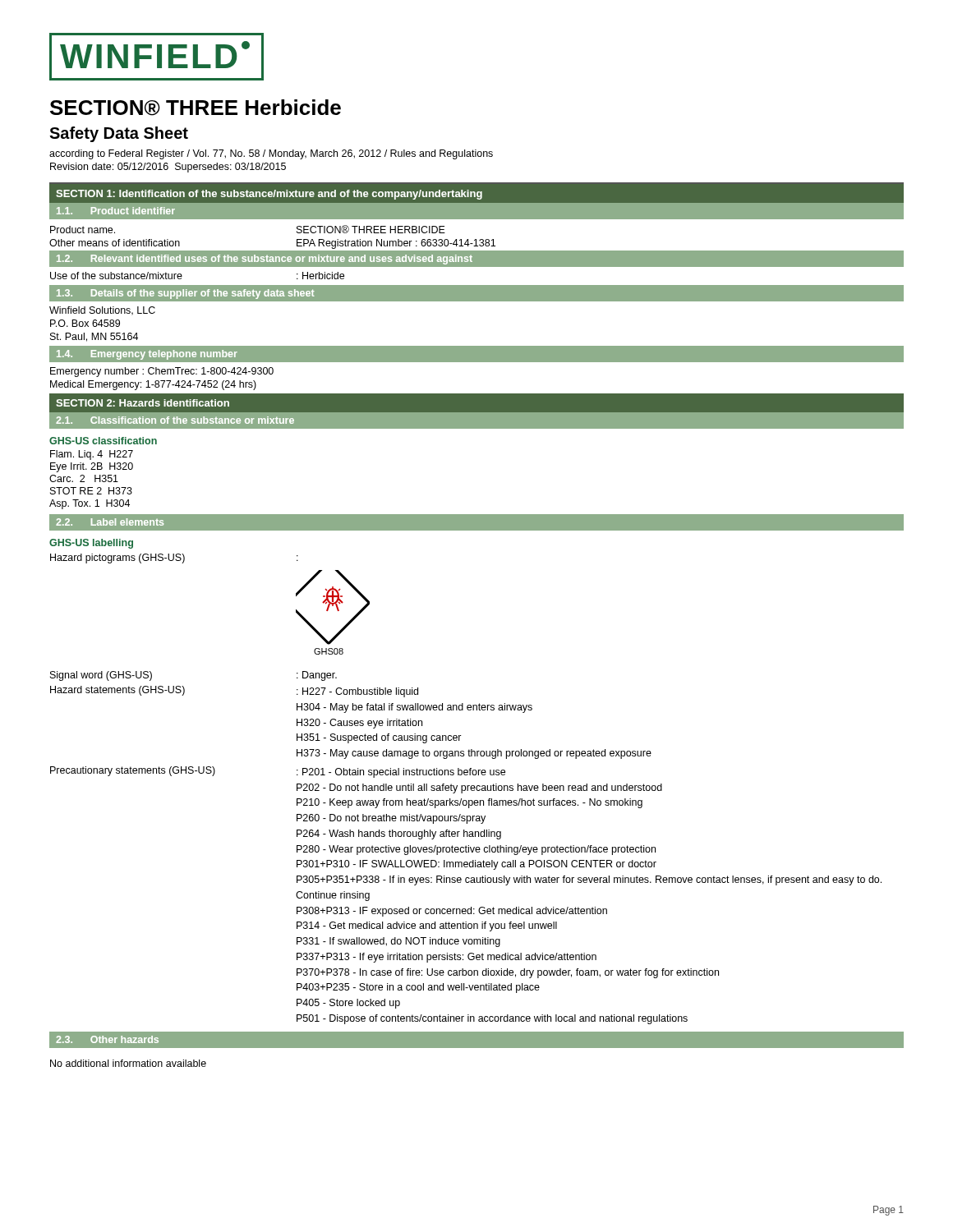953x1232 pixels.
Task: Locate the section header that reads "1.2. Relevant identified uses of"
Action: pos(476,259)
